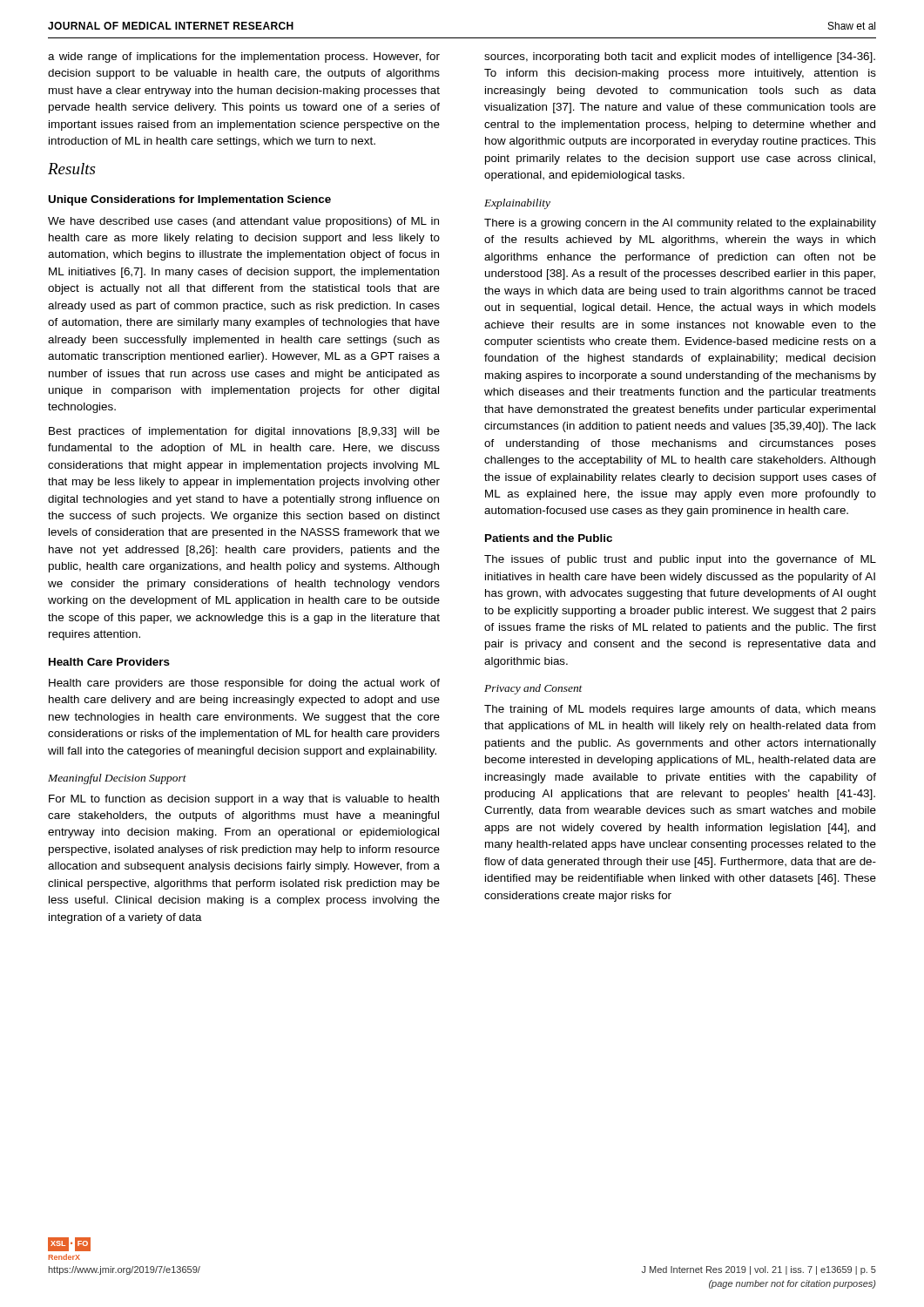
Task: Point to the element starting "The issues of public trust"
Action: coord(680,610)
